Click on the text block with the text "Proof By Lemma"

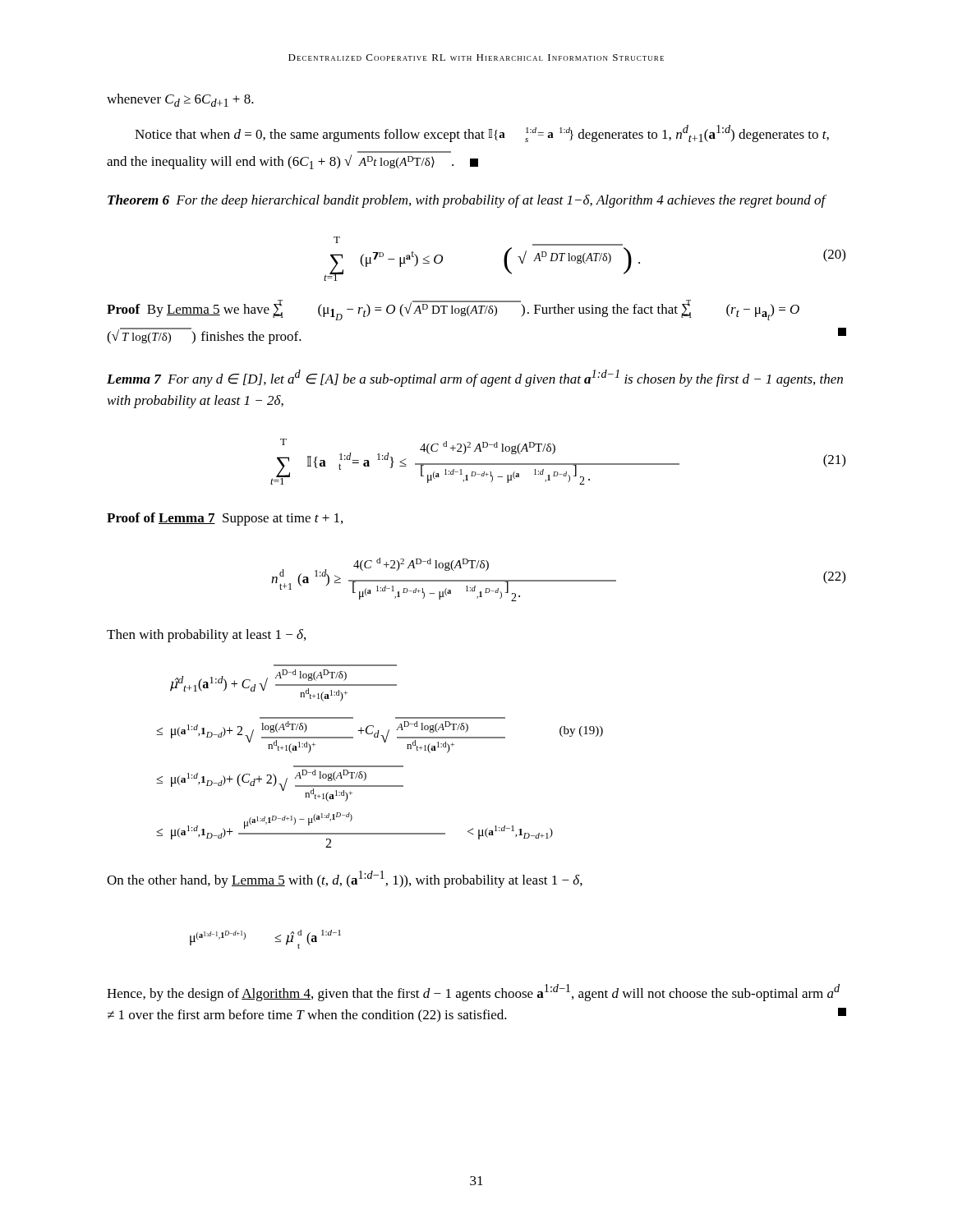click(x=476, y=321)
